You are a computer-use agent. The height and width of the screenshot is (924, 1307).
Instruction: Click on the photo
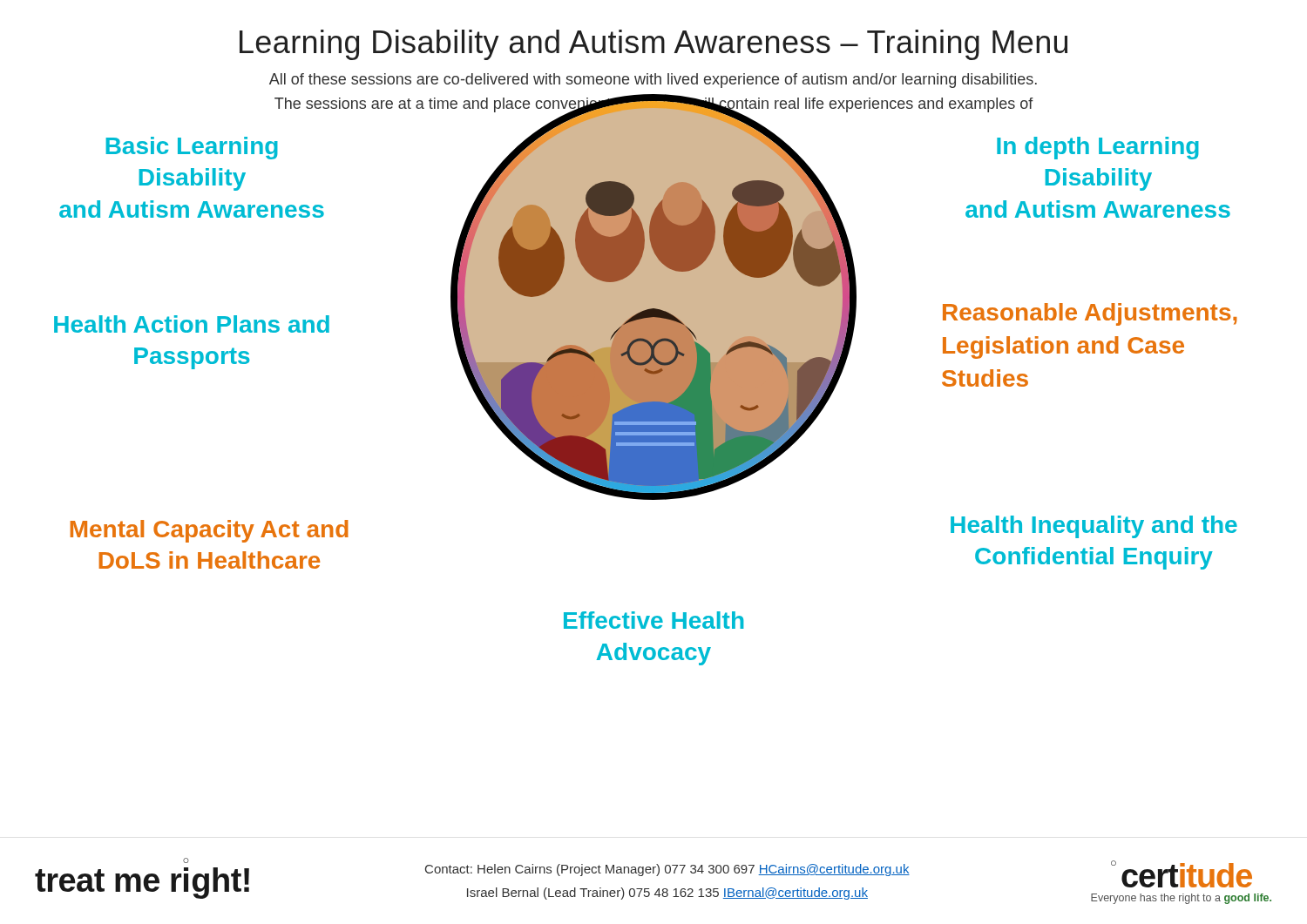pos(654,297)
